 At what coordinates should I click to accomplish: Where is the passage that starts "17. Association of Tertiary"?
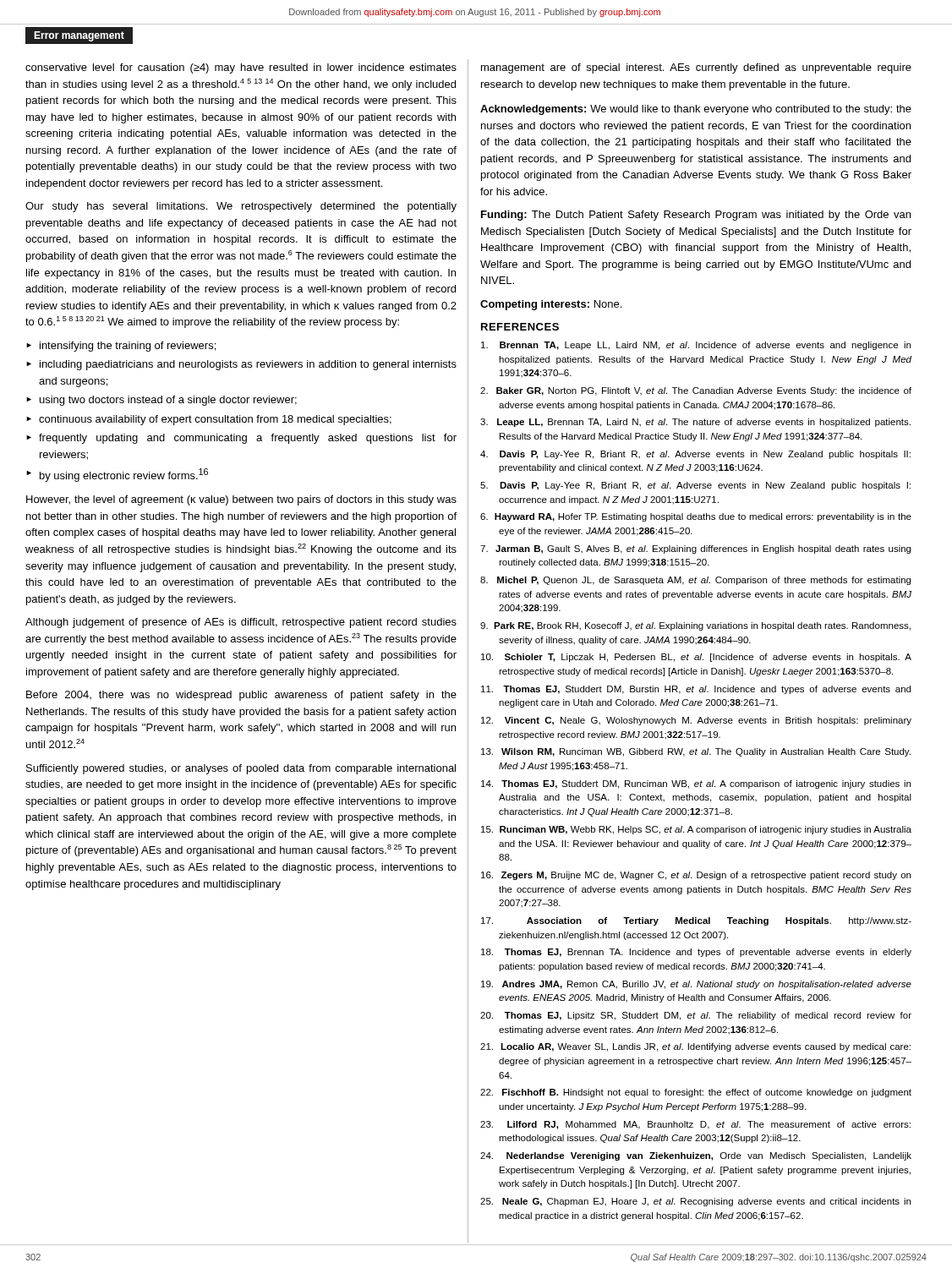point(696,927)
